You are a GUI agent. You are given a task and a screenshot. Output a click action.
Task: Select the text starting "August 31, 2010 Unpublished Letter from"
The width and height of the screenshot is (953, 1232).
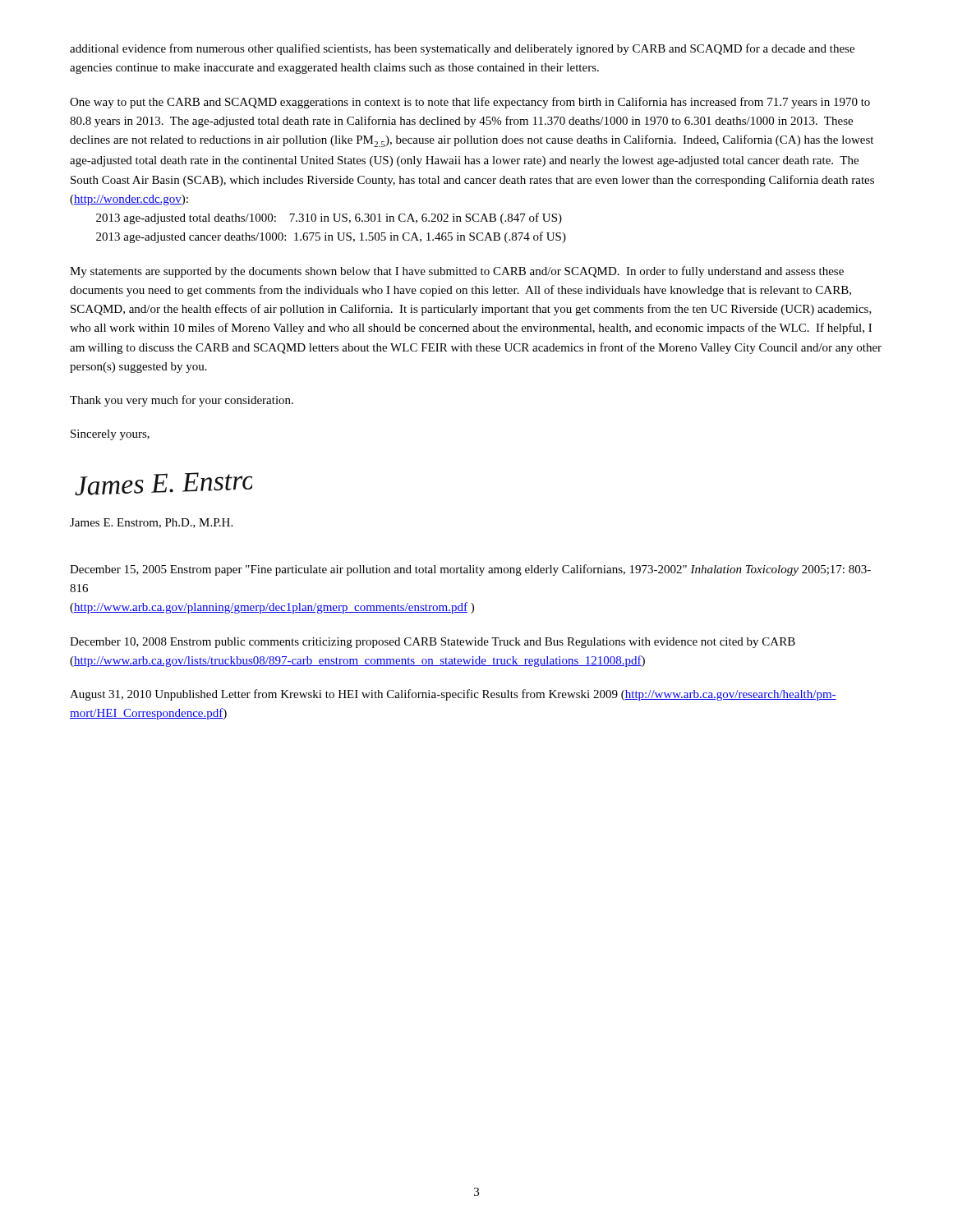(x=453, y=704)
